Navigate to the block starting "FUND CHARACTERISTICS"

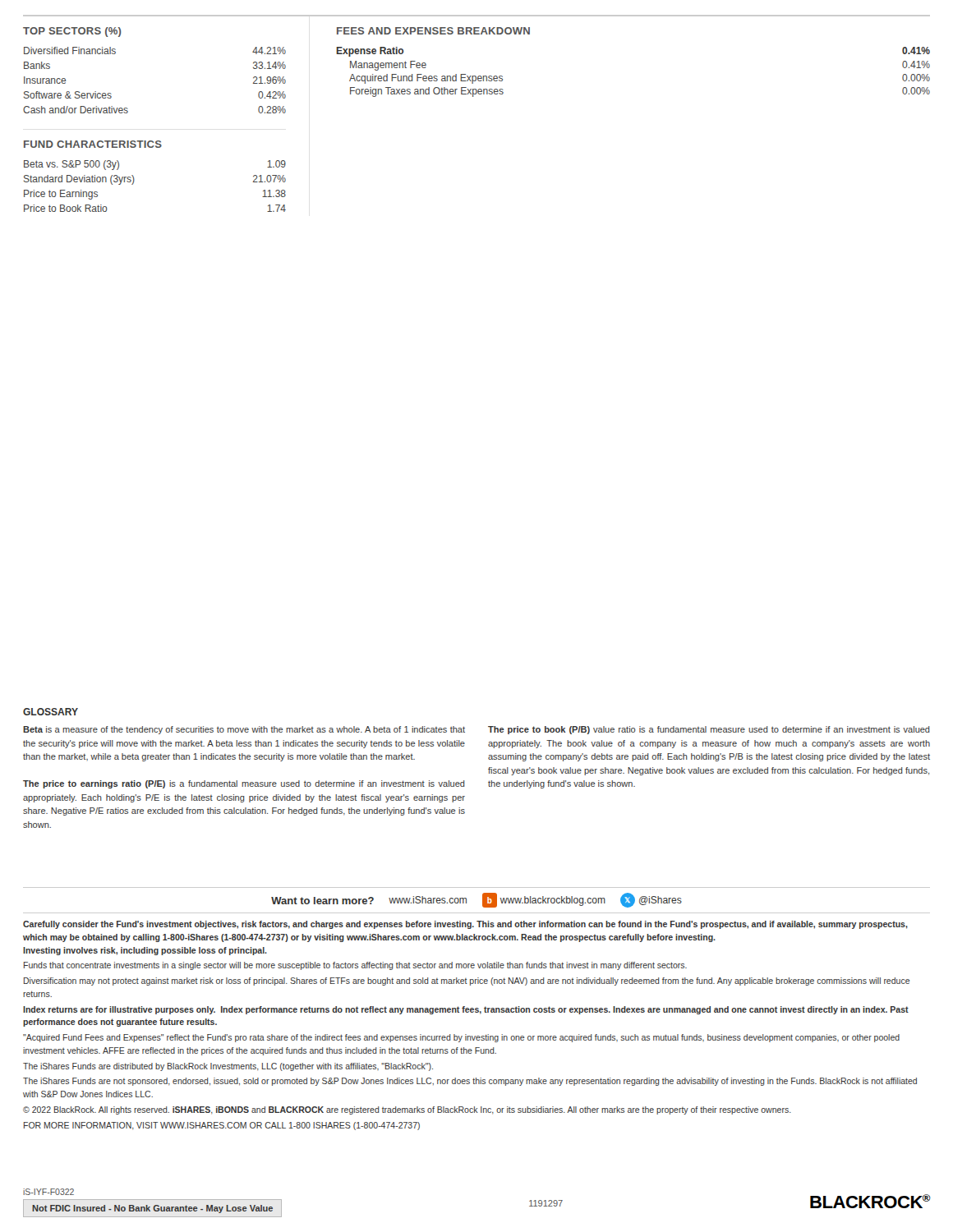92,144
